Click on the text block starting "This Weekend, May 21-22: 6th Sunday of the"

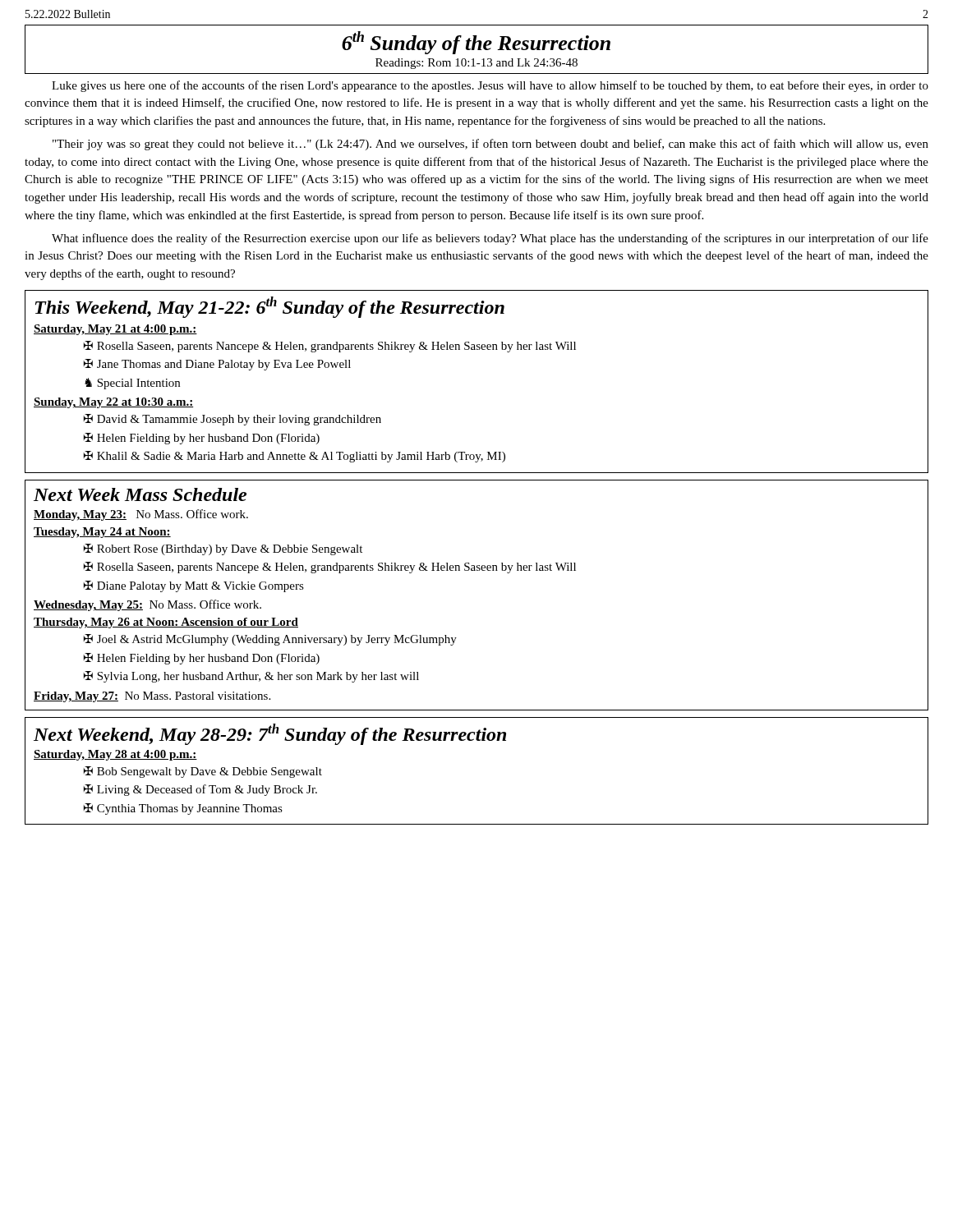click(270, 307)
